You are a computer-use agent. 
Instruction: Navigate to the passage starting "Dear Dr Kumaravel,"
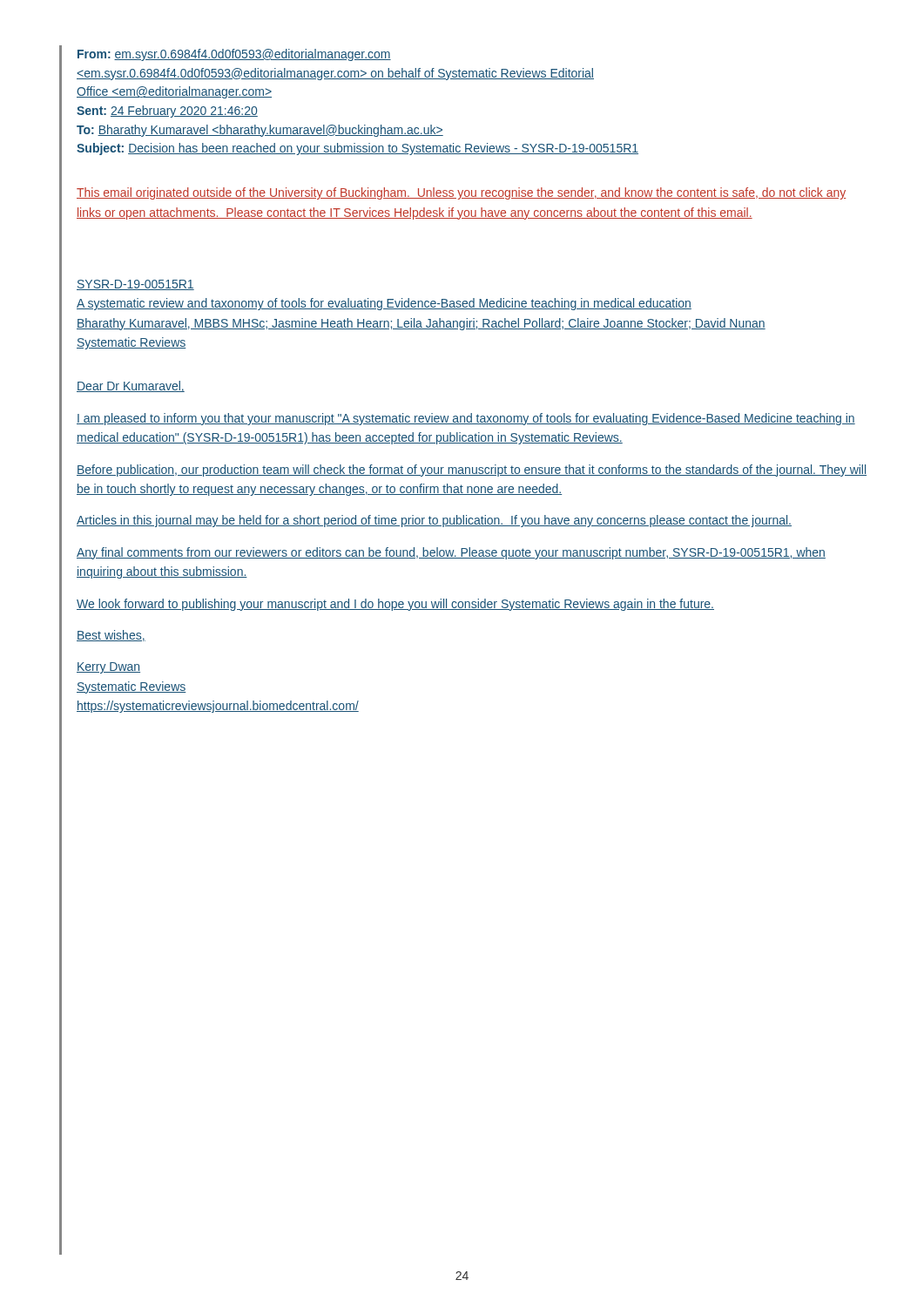pos(130,386)
